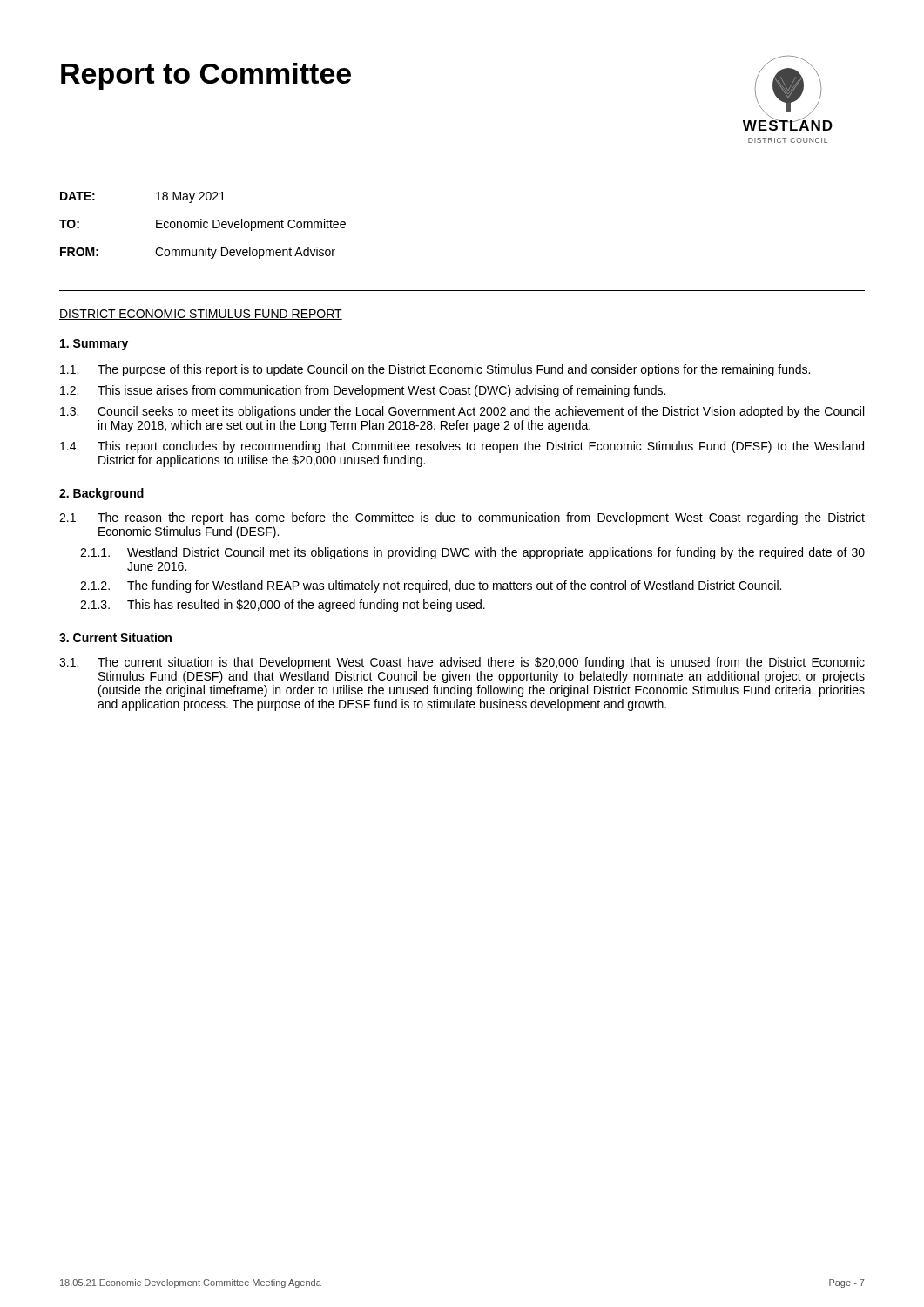
Task: Point to "1. Summary"
Action: [x=94, y=343]
